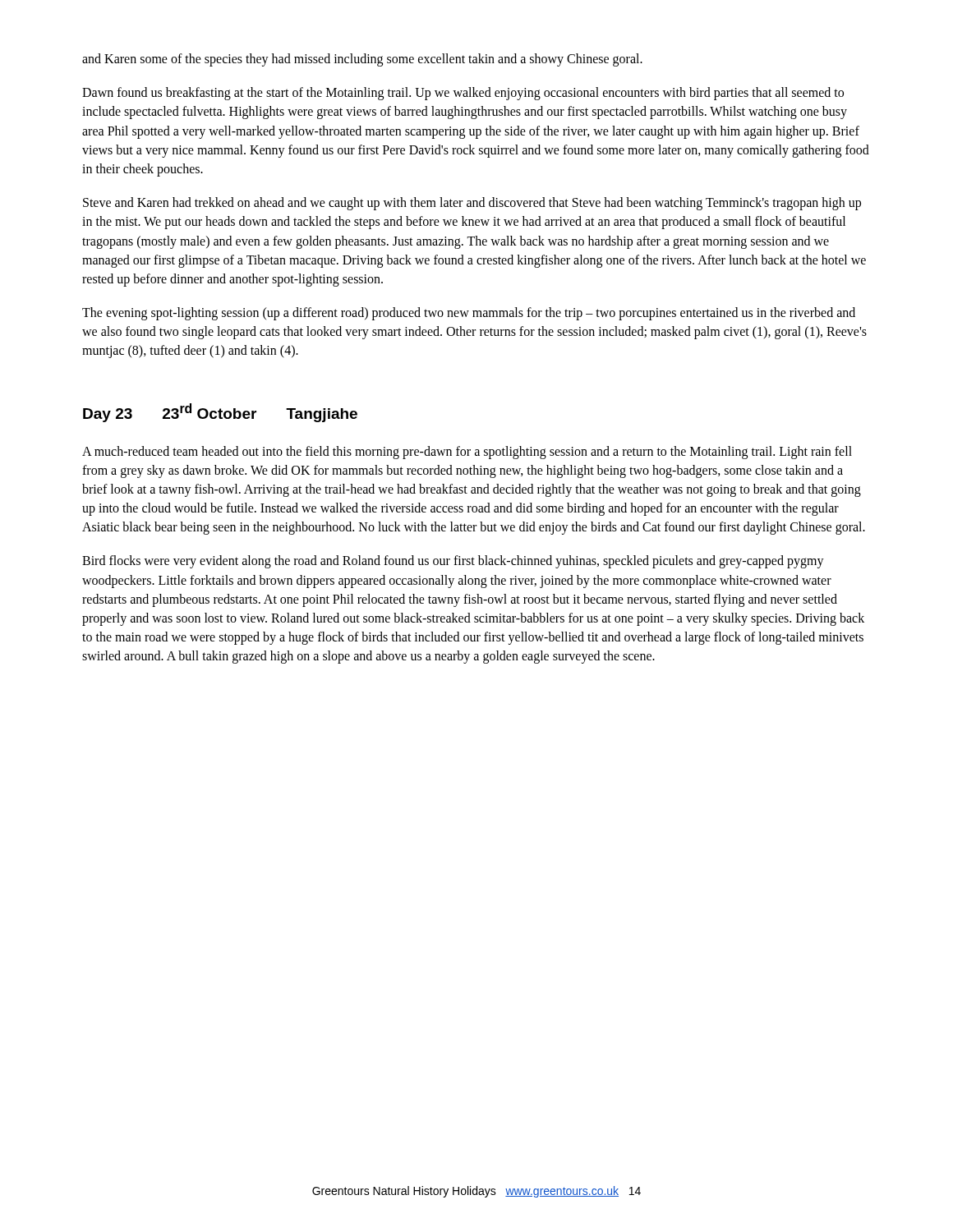Find the text block containing "Steve and Karen had trekked"

[x=474, y=241]
